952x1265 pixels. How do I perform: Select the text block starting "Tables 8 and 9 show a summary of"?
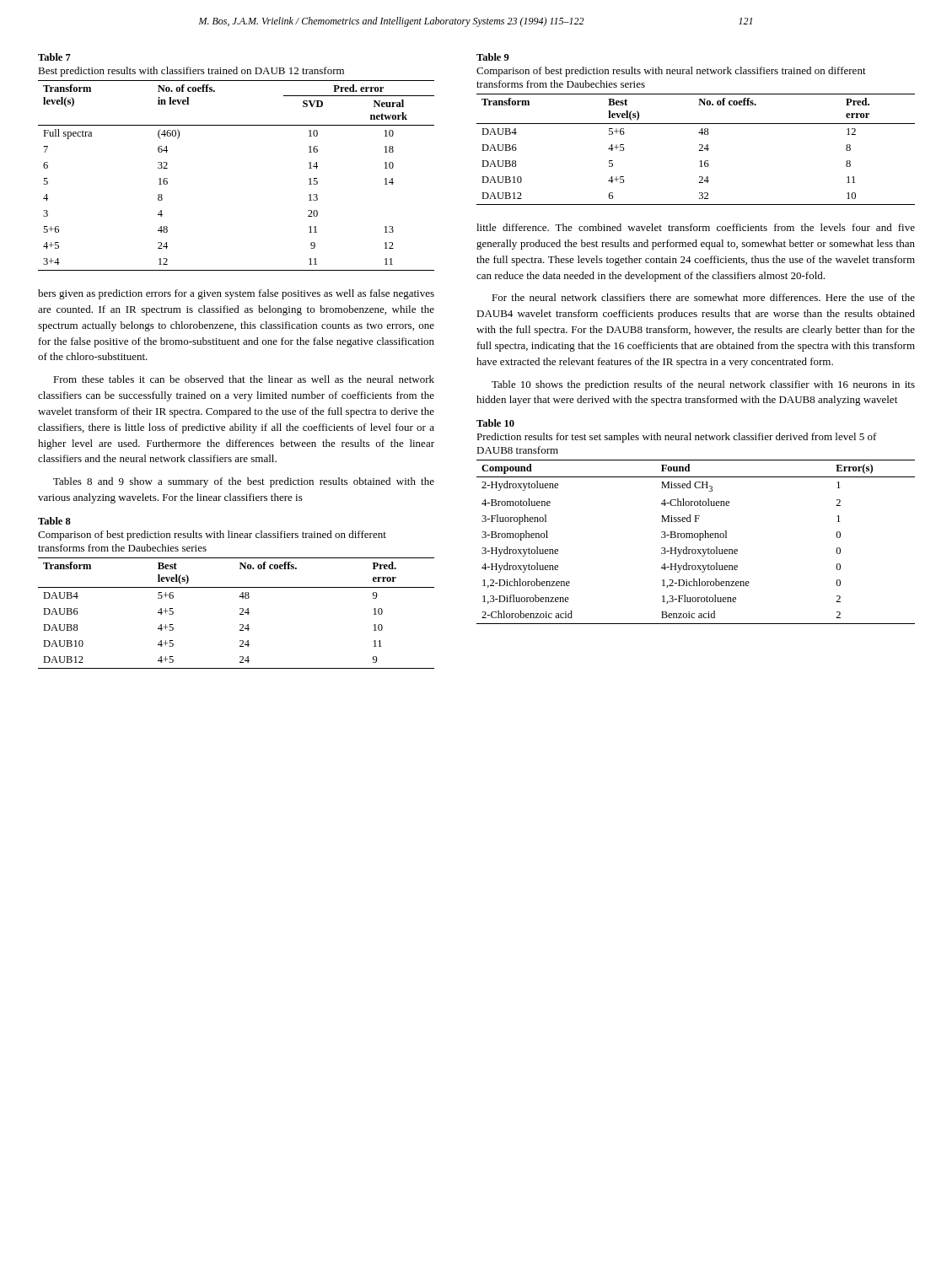pyautogui.click(x=236, y=489)
